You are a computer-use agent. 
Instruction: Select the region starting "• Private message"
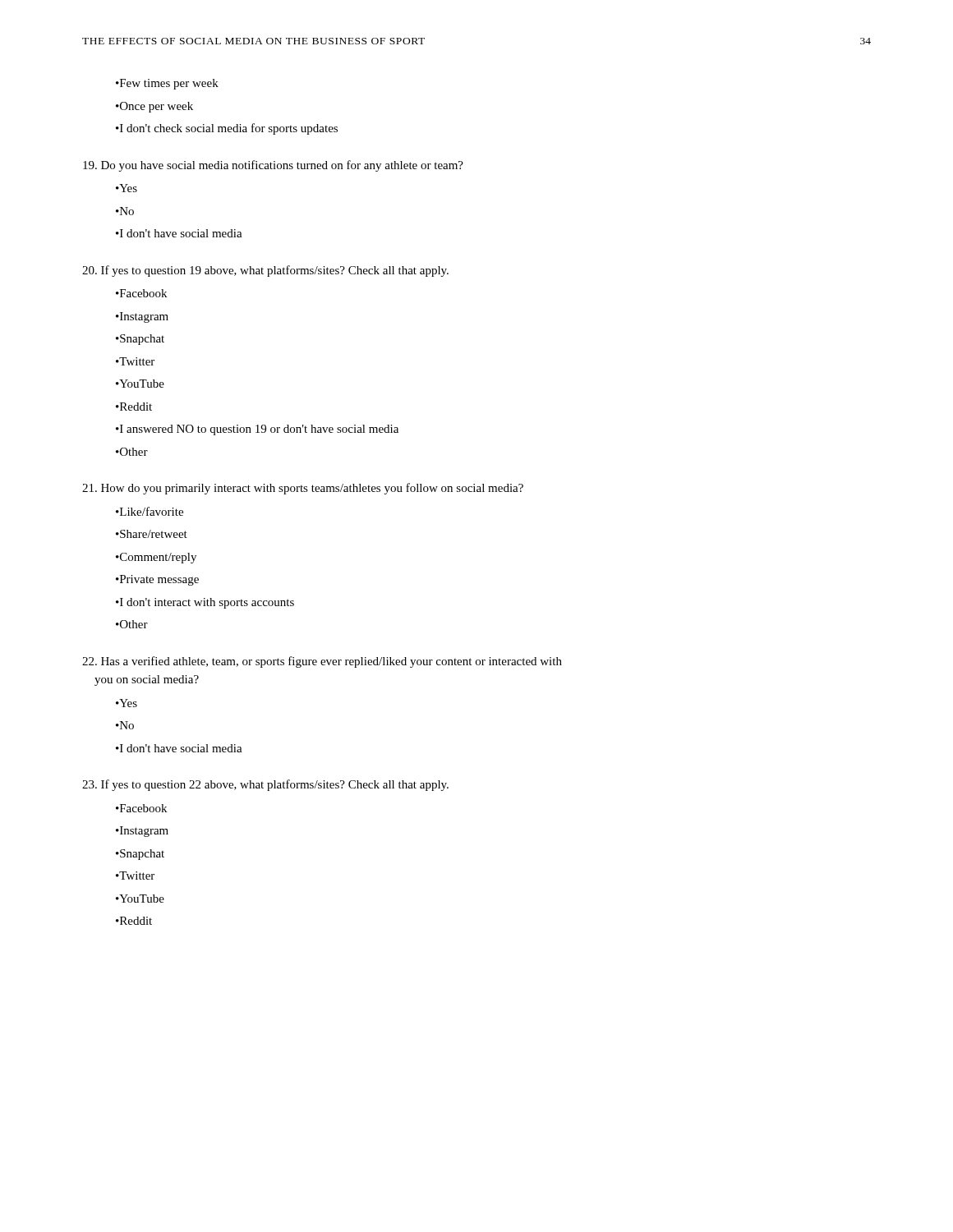pos(157,580)
